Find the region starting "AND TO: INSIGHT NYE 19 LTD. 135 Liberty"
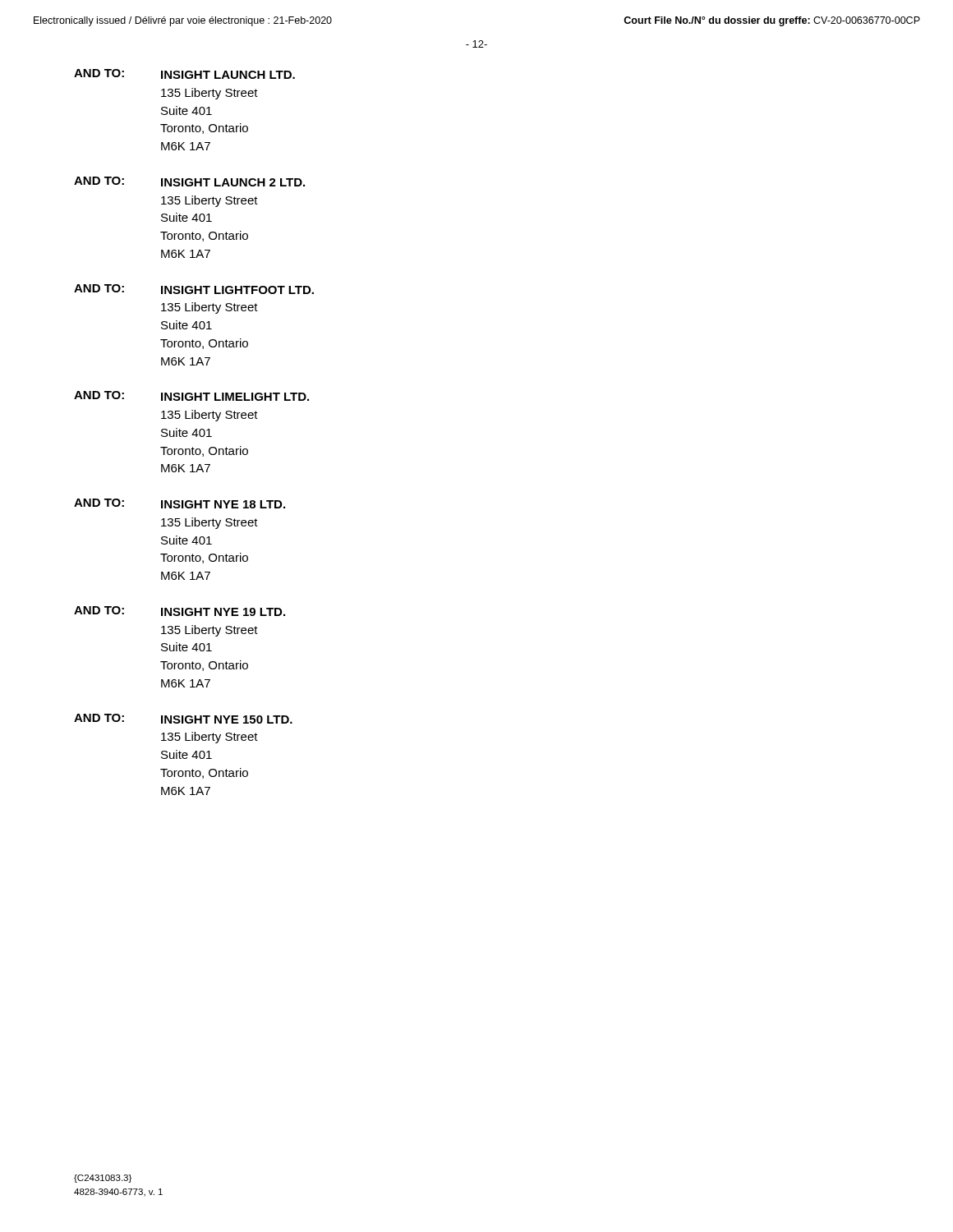This screenshot has width=953, height=1232. pos(180,647)
